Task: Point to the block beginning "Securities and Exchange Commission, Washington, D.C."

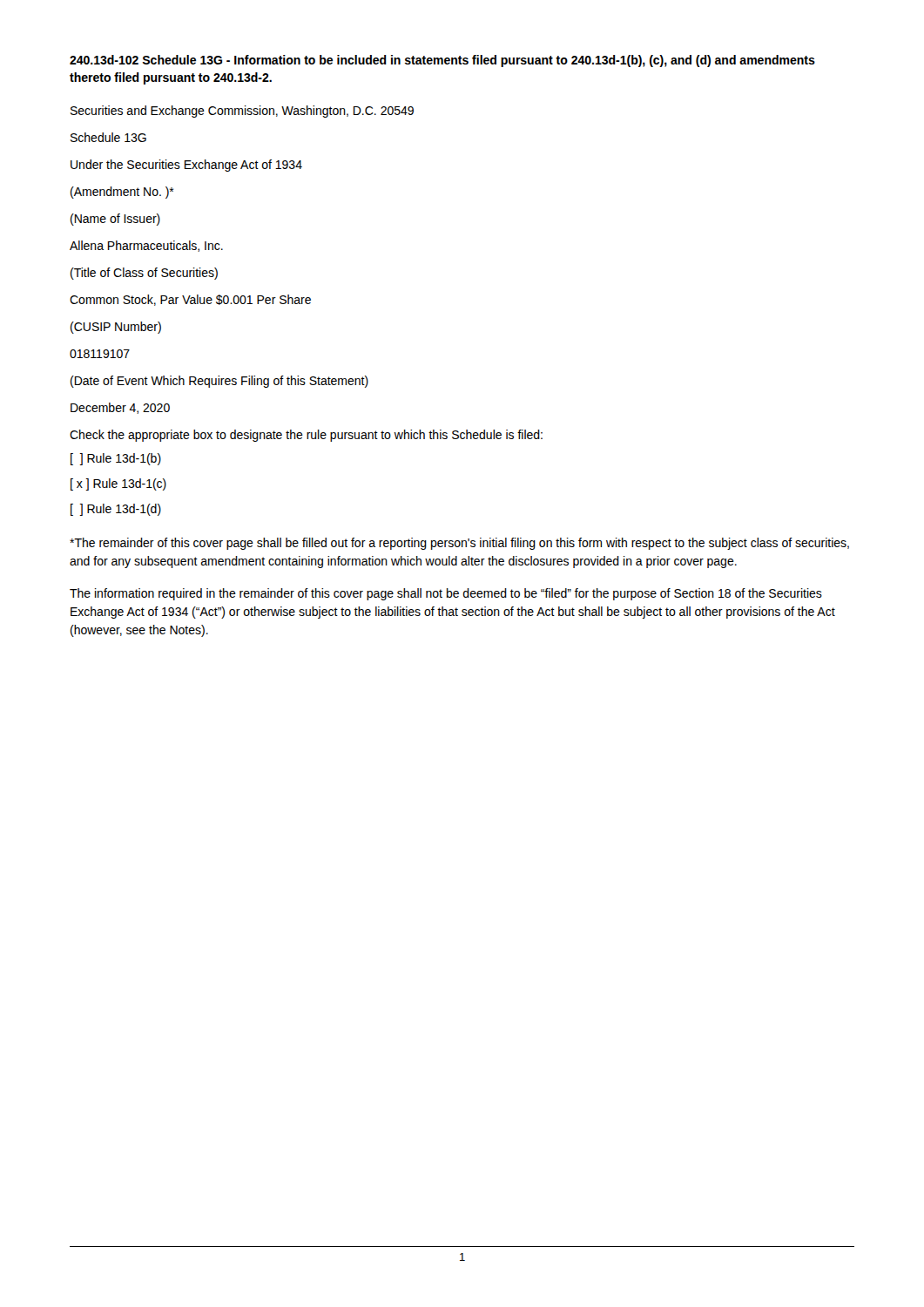Action: pyautogui.click(x=242, y=111)
